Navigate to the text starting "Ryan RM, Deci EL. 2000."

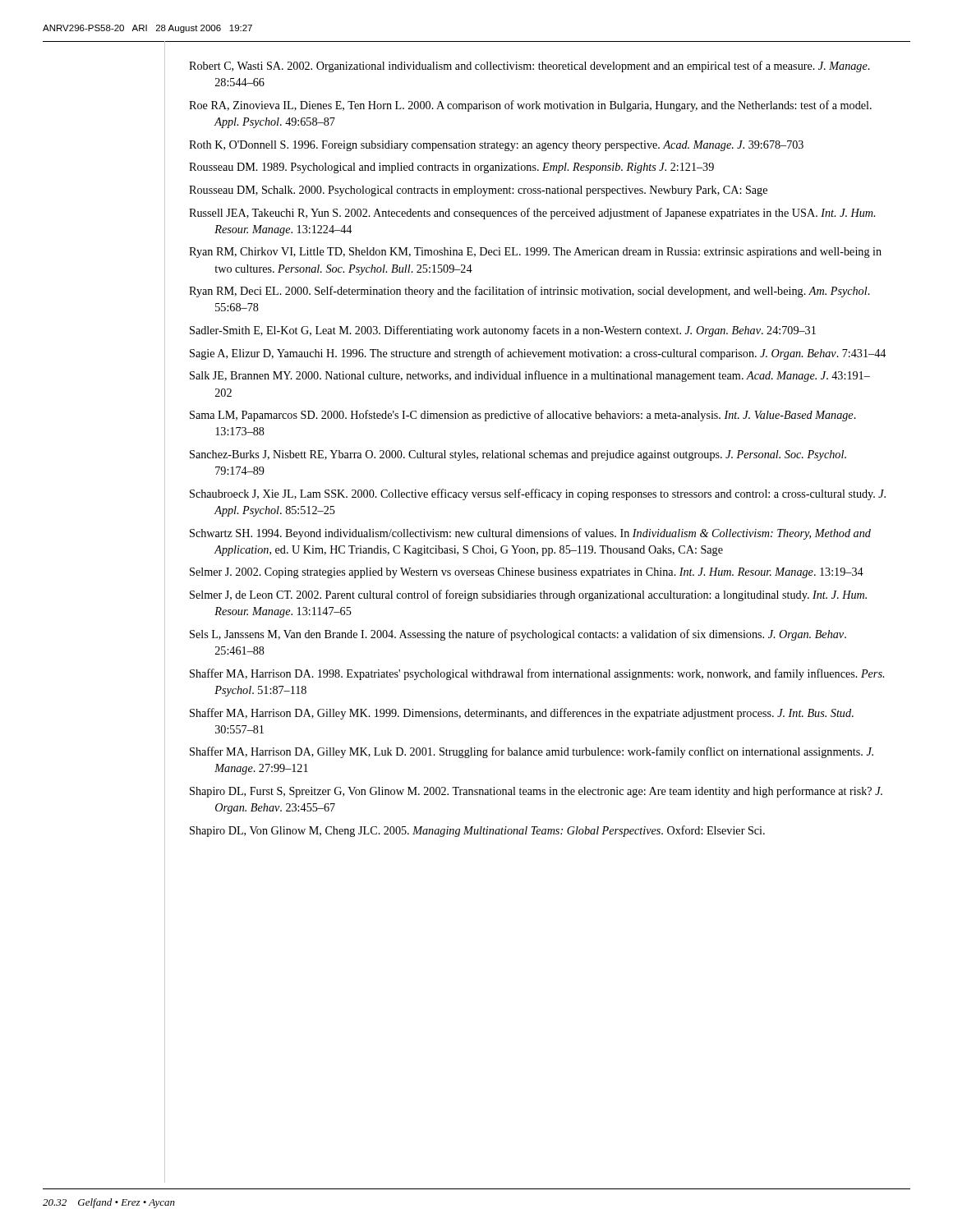pos(530,299)
